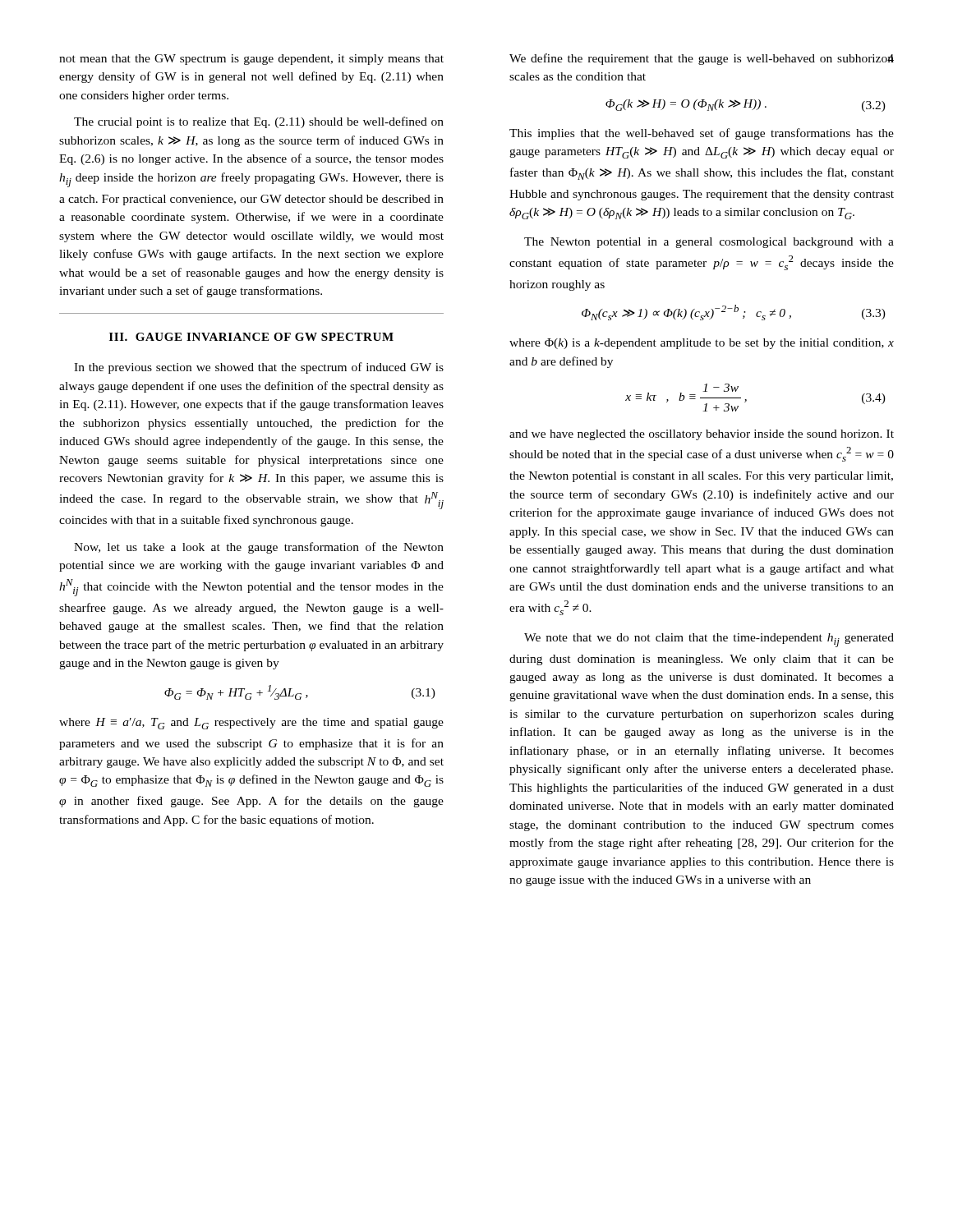Find the formula on this page that starts "ΦG(k ≫ H)"
953x1232 pixels.
pyautogui.click(x=702, y=105)
